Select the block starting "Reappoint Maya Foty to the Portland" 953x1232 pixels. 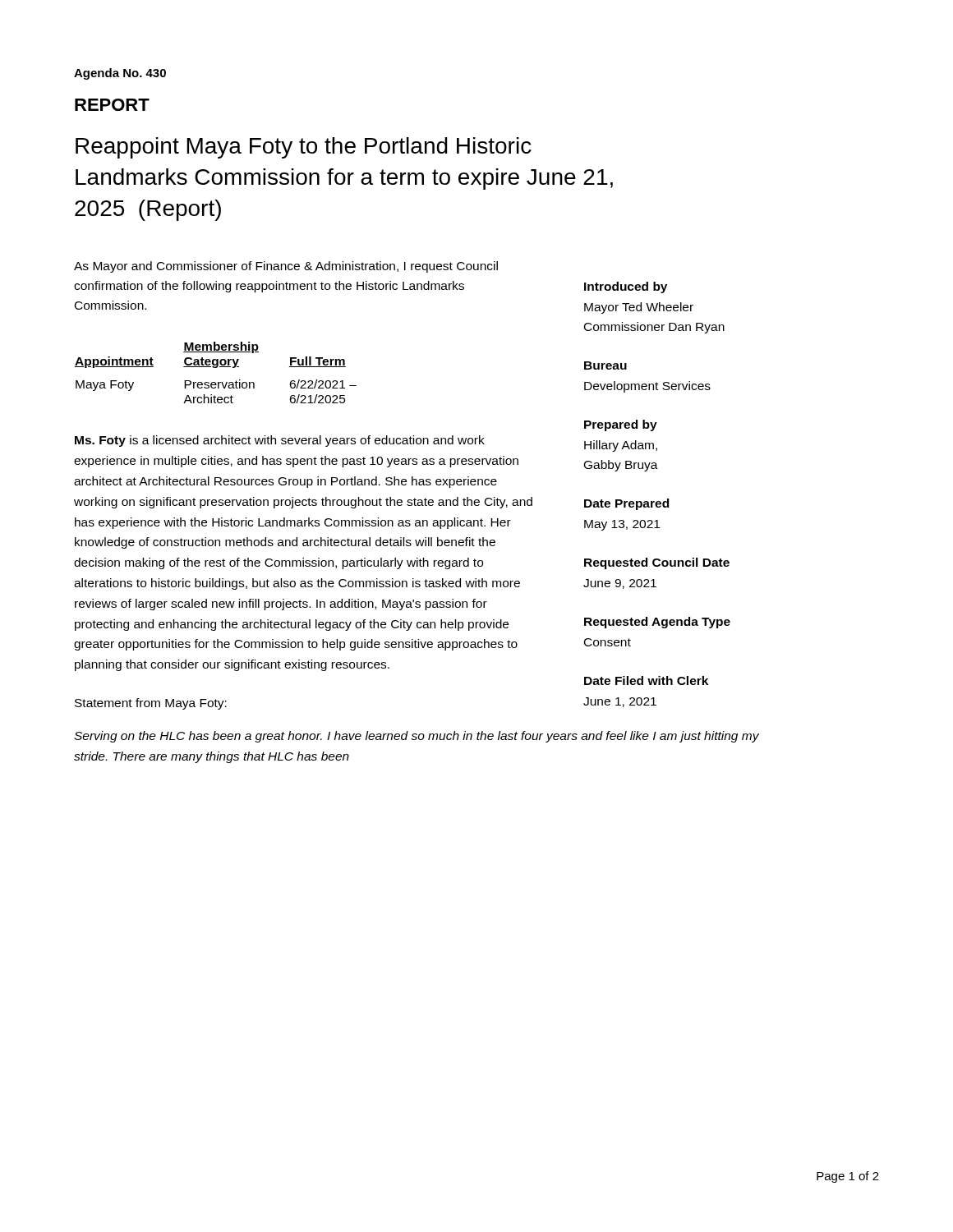(344, 177)
